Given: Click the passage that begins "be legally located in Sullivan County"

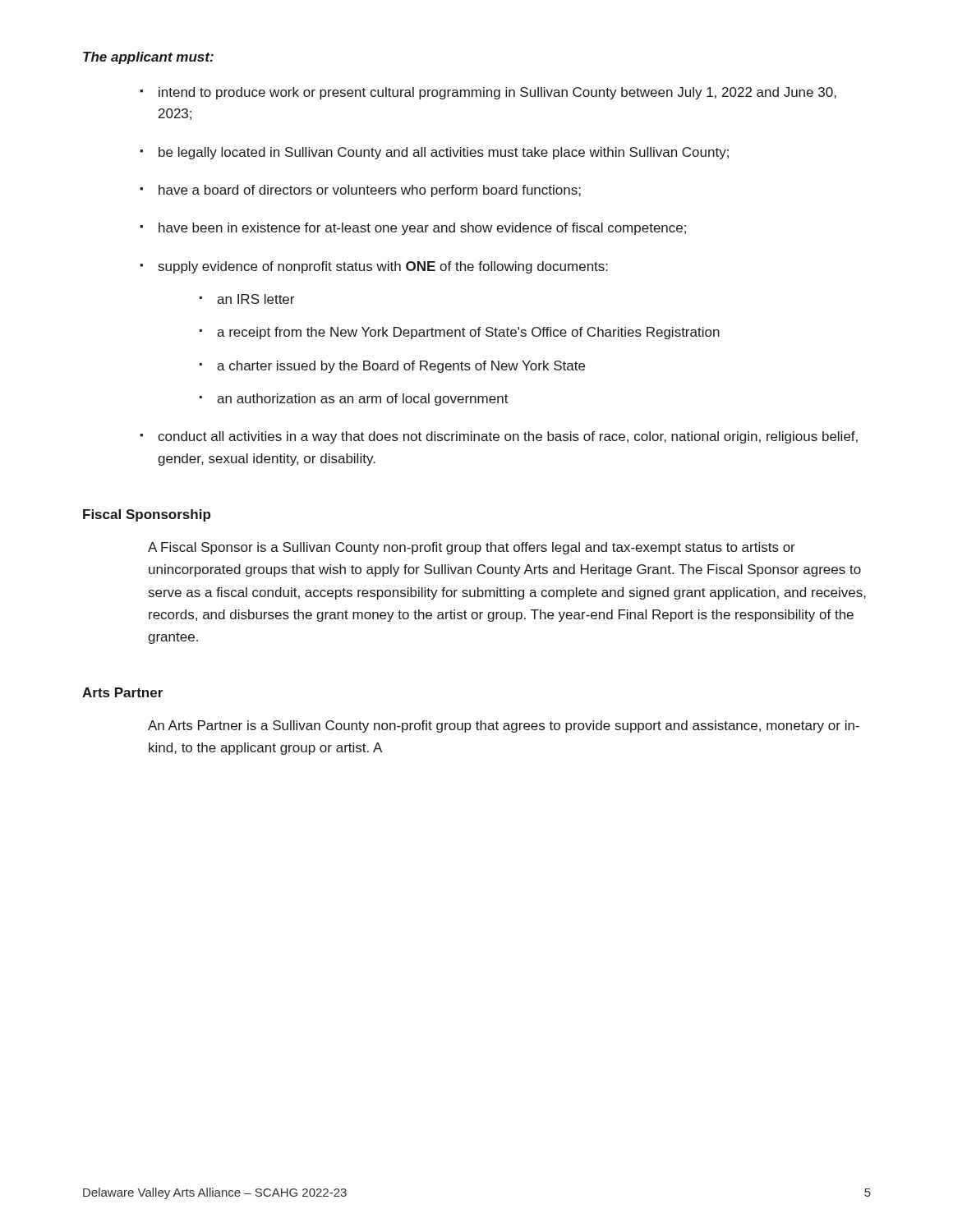Looking at the screenshot, I should pos(444,152).
